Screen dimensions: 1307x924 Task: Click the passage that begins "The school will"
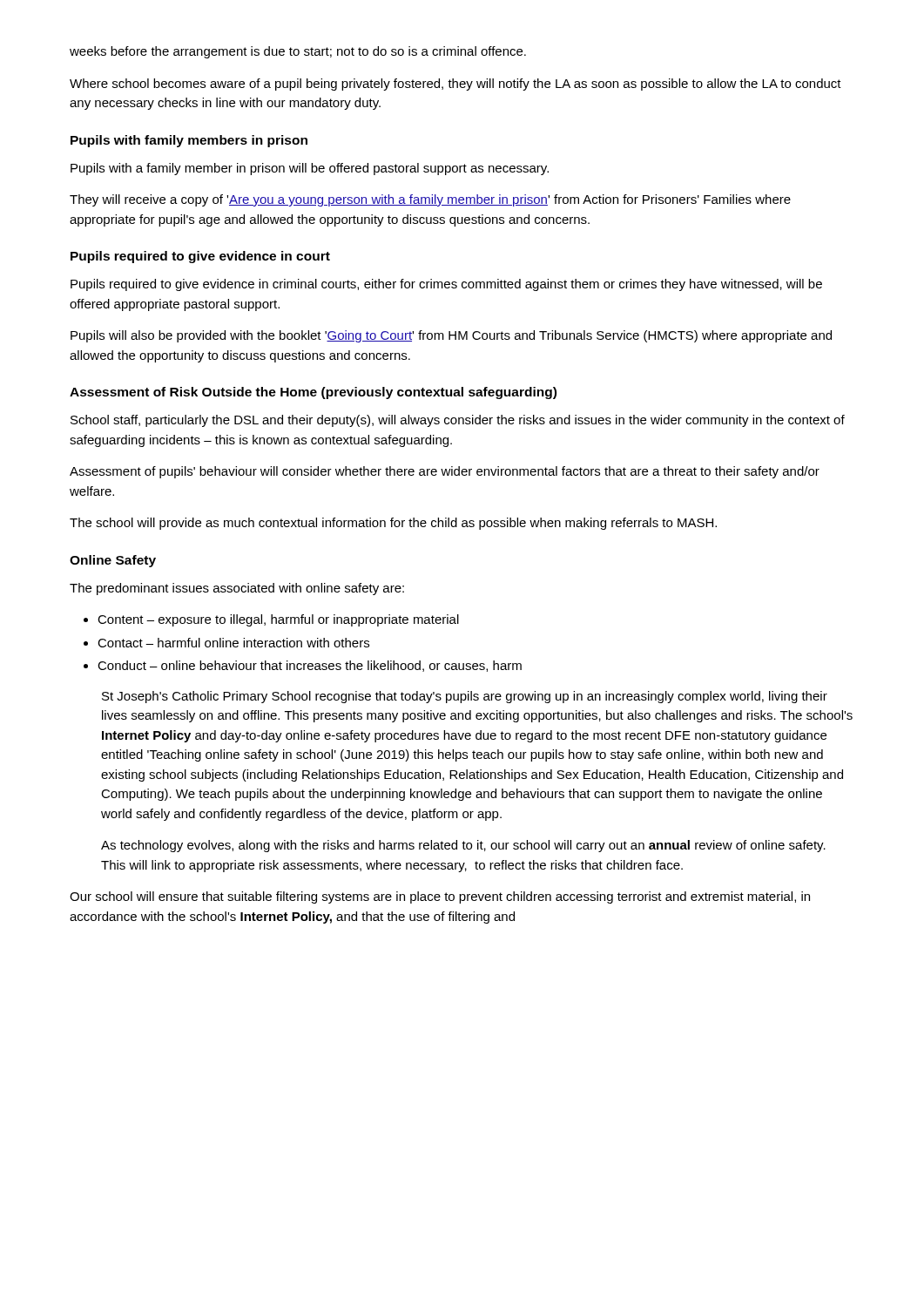394,522
